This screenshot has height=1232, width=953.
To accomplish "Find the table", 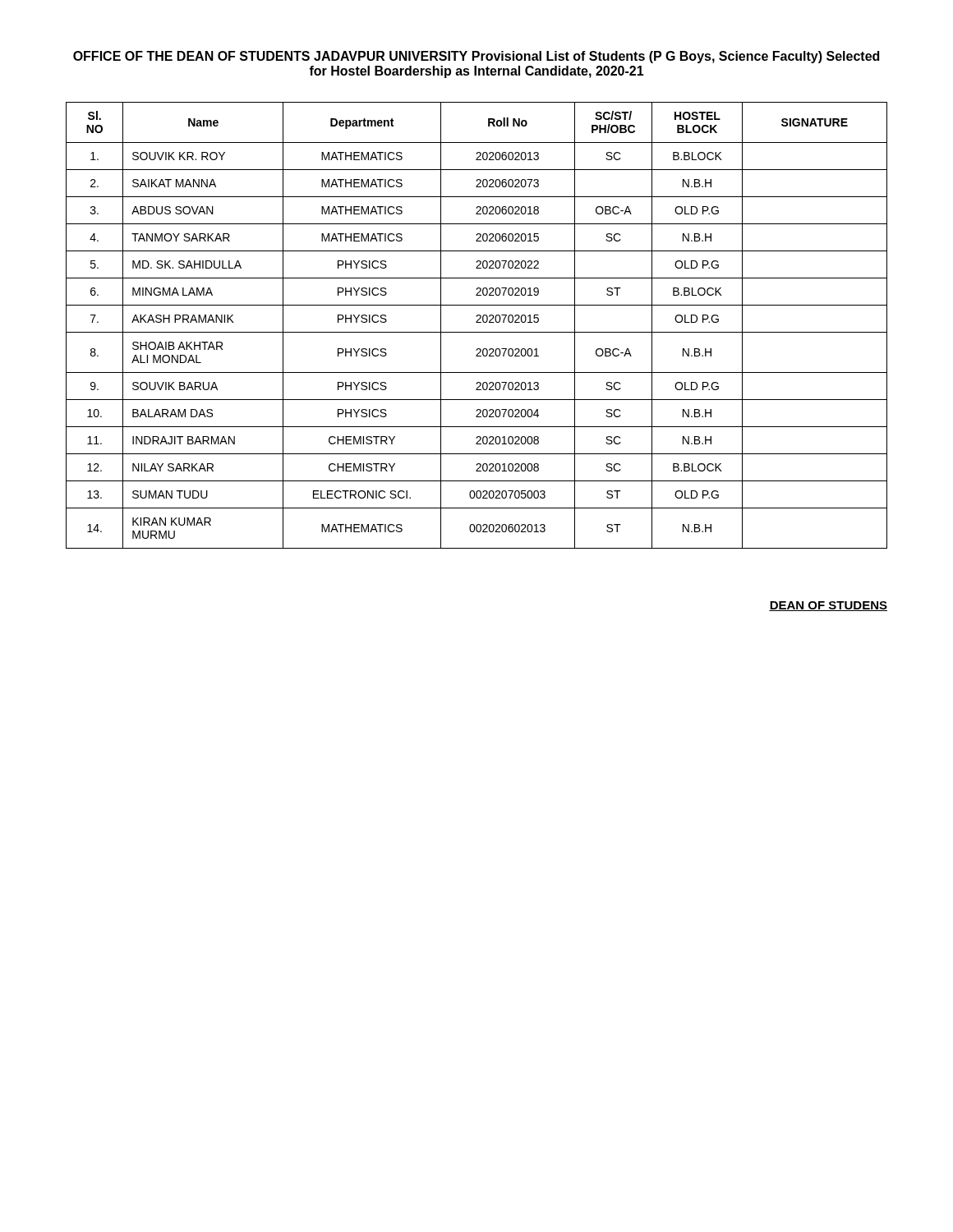I will click(x=476, y=325).
